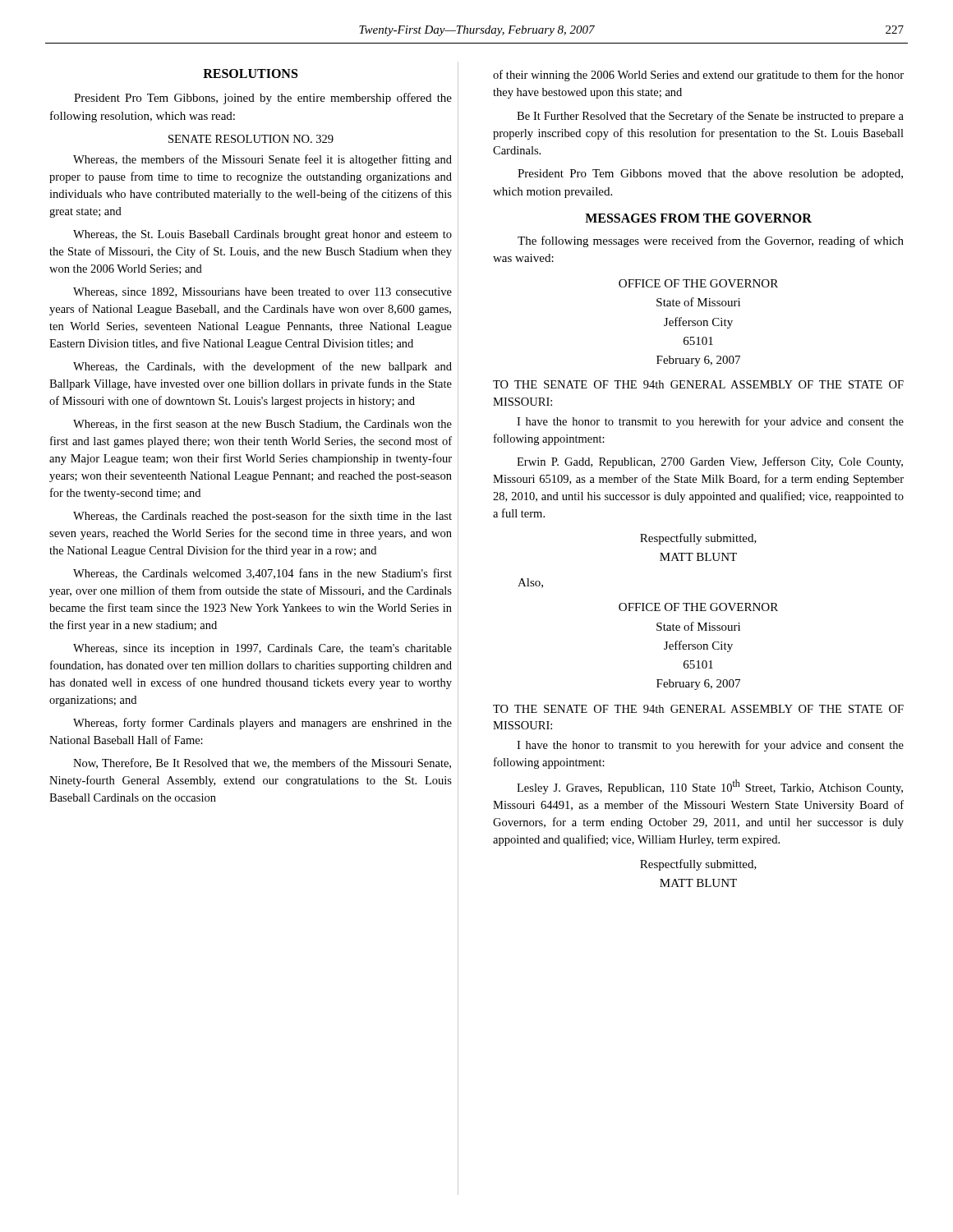Find the block on this page that starts "Whereas, since 1892, Missourians have been treated"
The image size is (953, 1232).
tap(251, 318)
